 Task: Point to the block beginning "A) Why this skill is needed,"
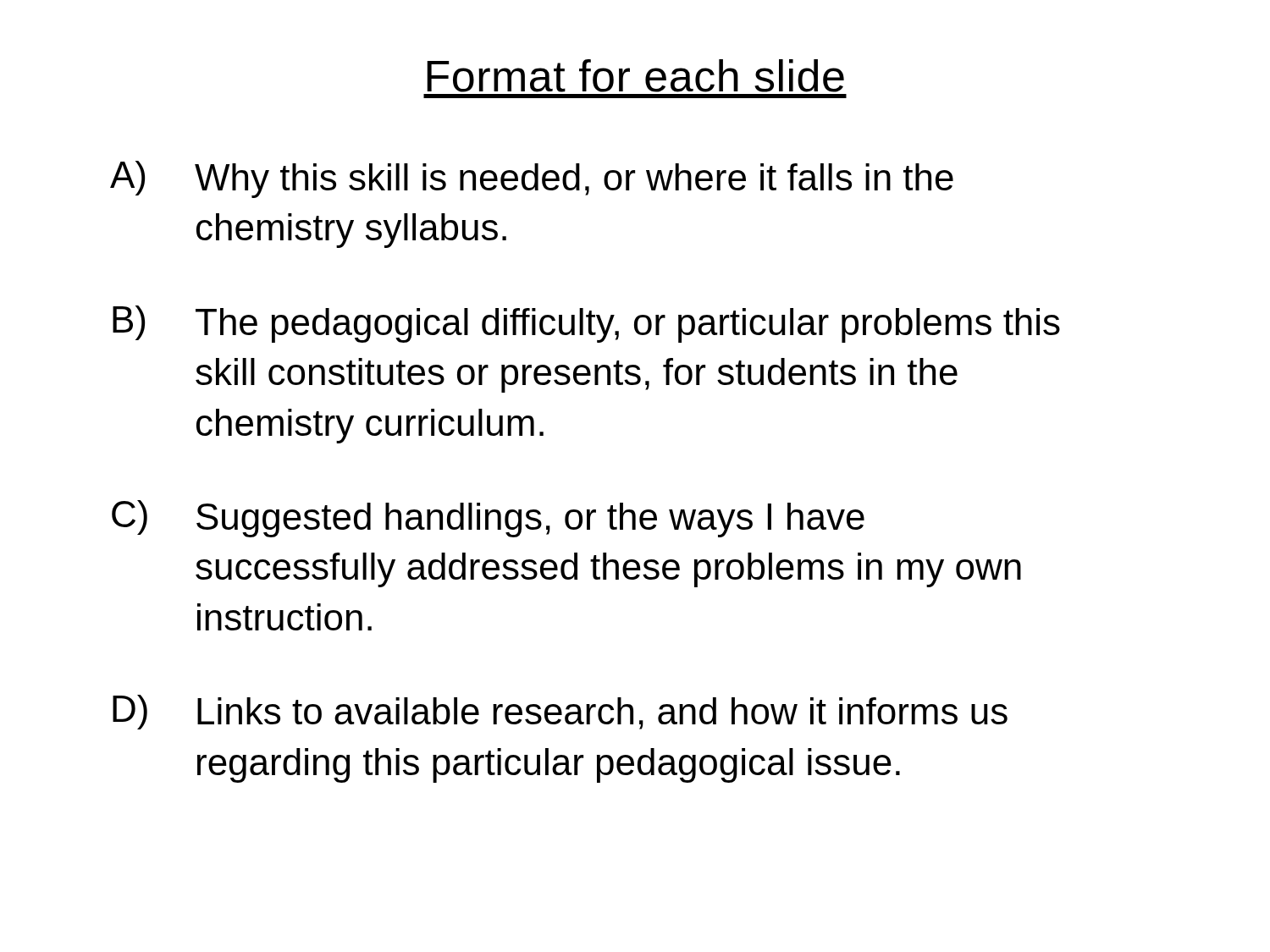[x=532, y=203]
